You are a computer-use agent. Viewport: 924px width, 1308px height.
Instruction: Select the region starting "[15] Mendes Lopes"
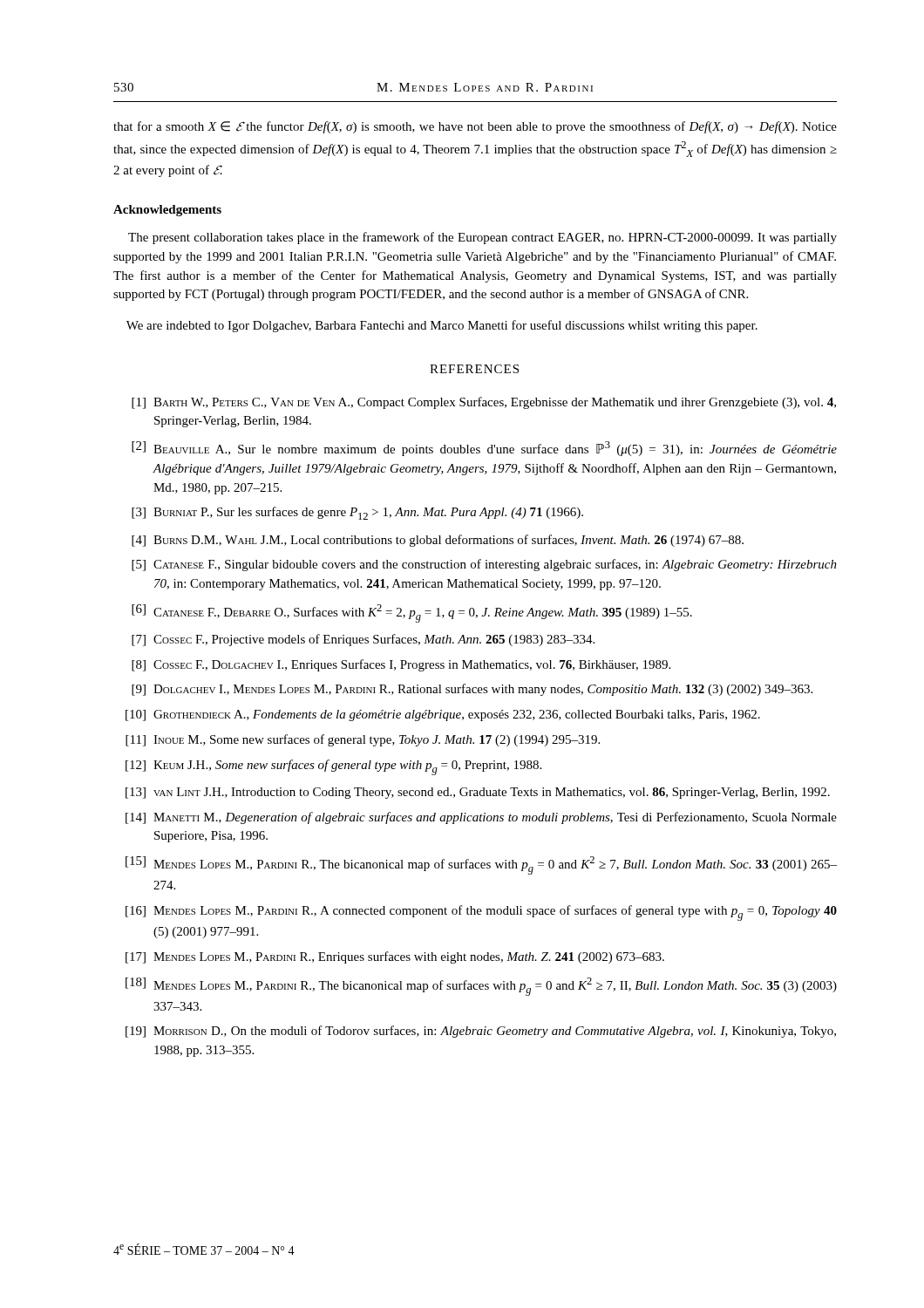(475, 874)
